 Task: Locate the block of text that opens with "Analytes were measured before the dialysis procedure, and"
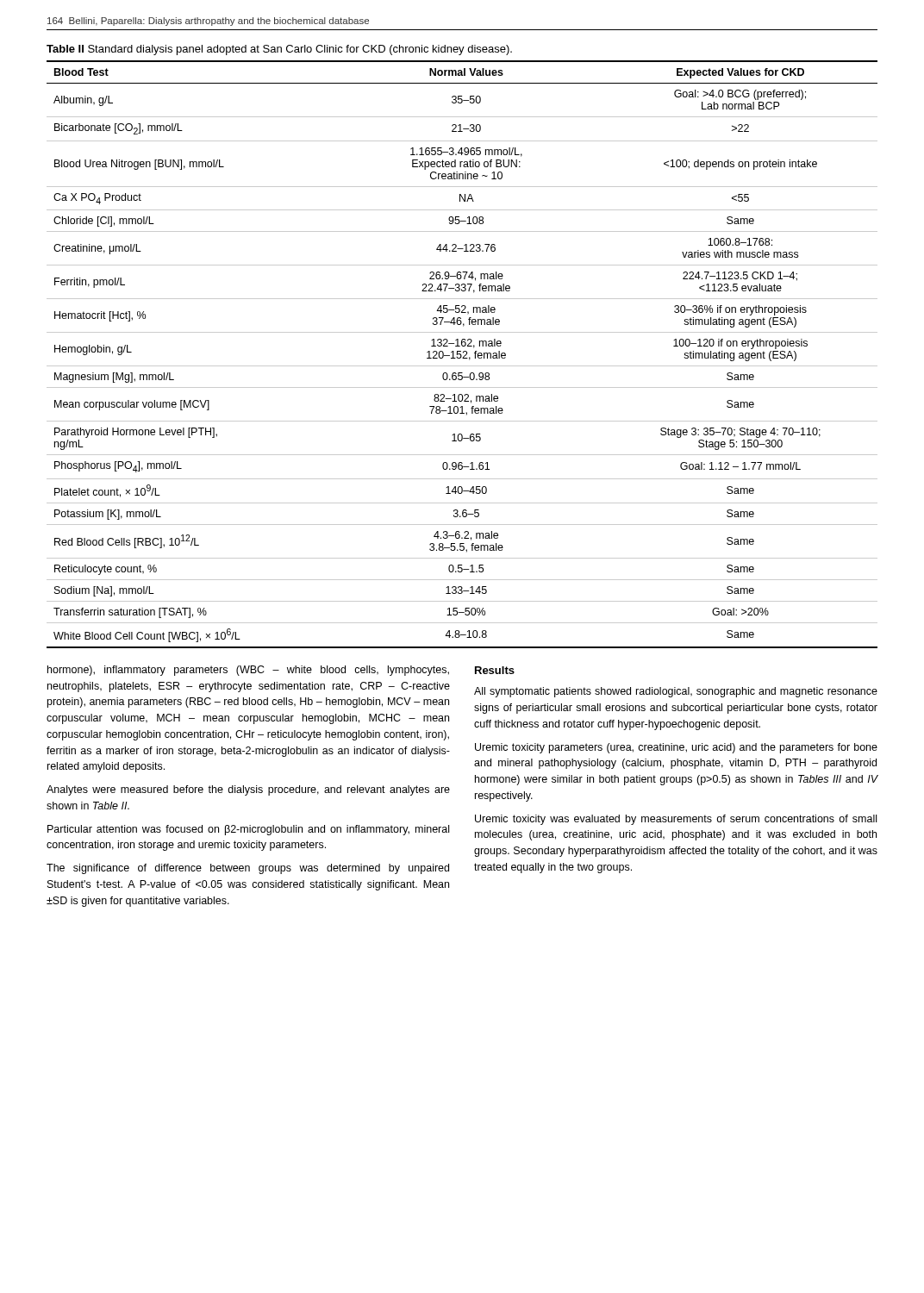(248, 798)
